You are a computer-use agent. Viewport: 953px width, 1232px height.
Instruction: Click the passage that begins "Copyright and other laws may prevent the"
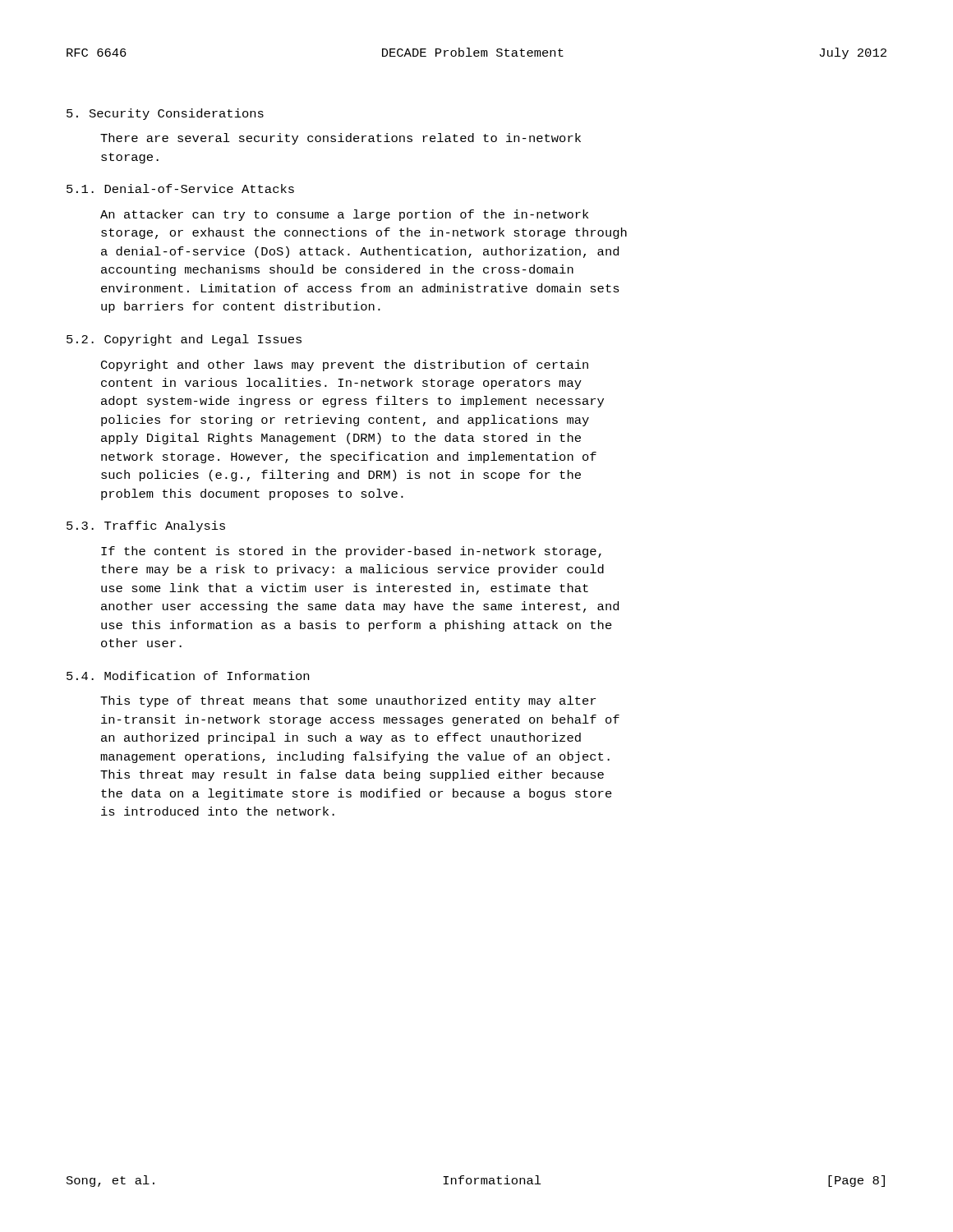click(x=494, y=430)
